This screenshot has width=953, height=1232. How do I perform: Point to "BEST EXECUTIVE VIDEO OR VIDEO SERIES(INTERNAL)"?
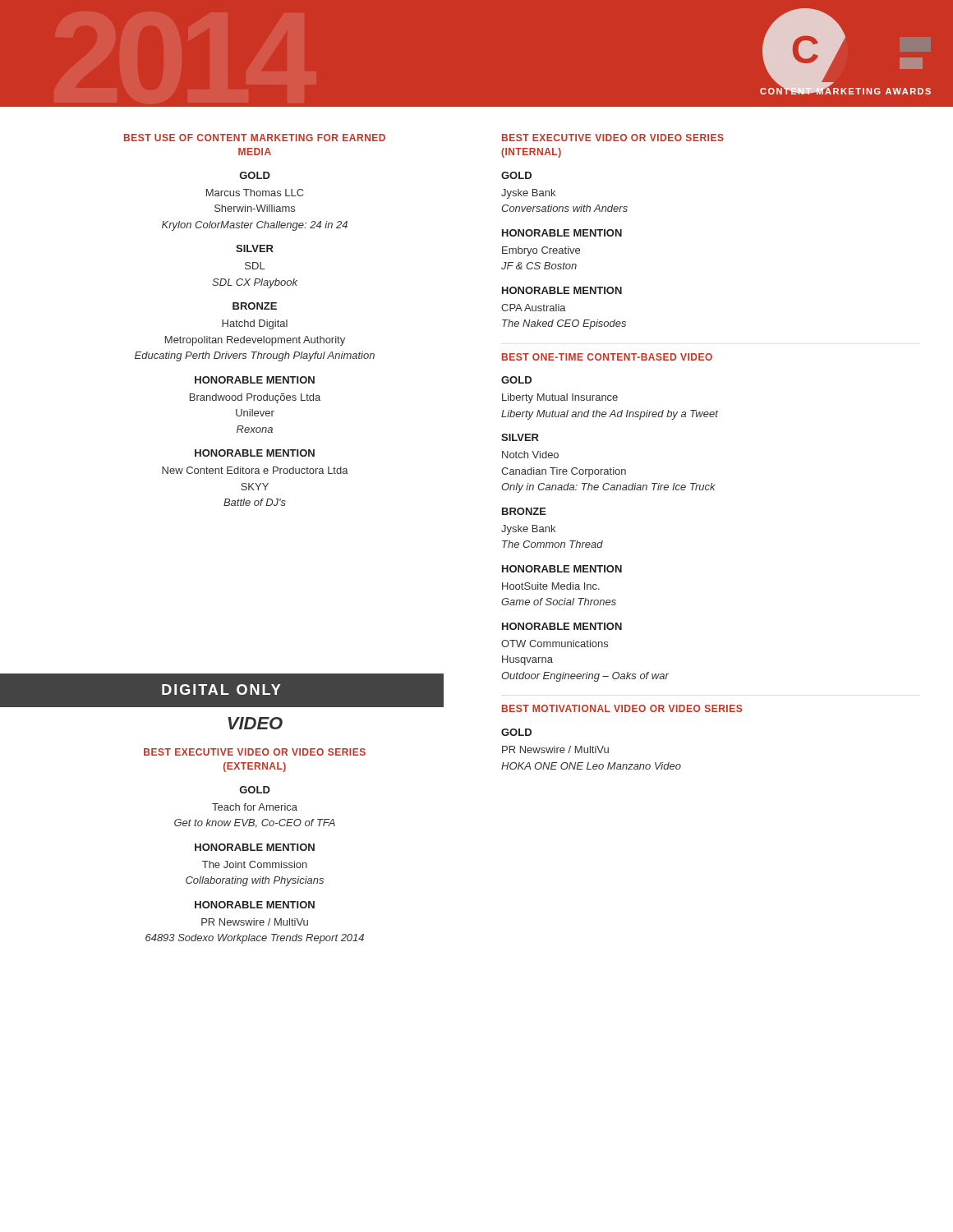click(x=613, y=145)
